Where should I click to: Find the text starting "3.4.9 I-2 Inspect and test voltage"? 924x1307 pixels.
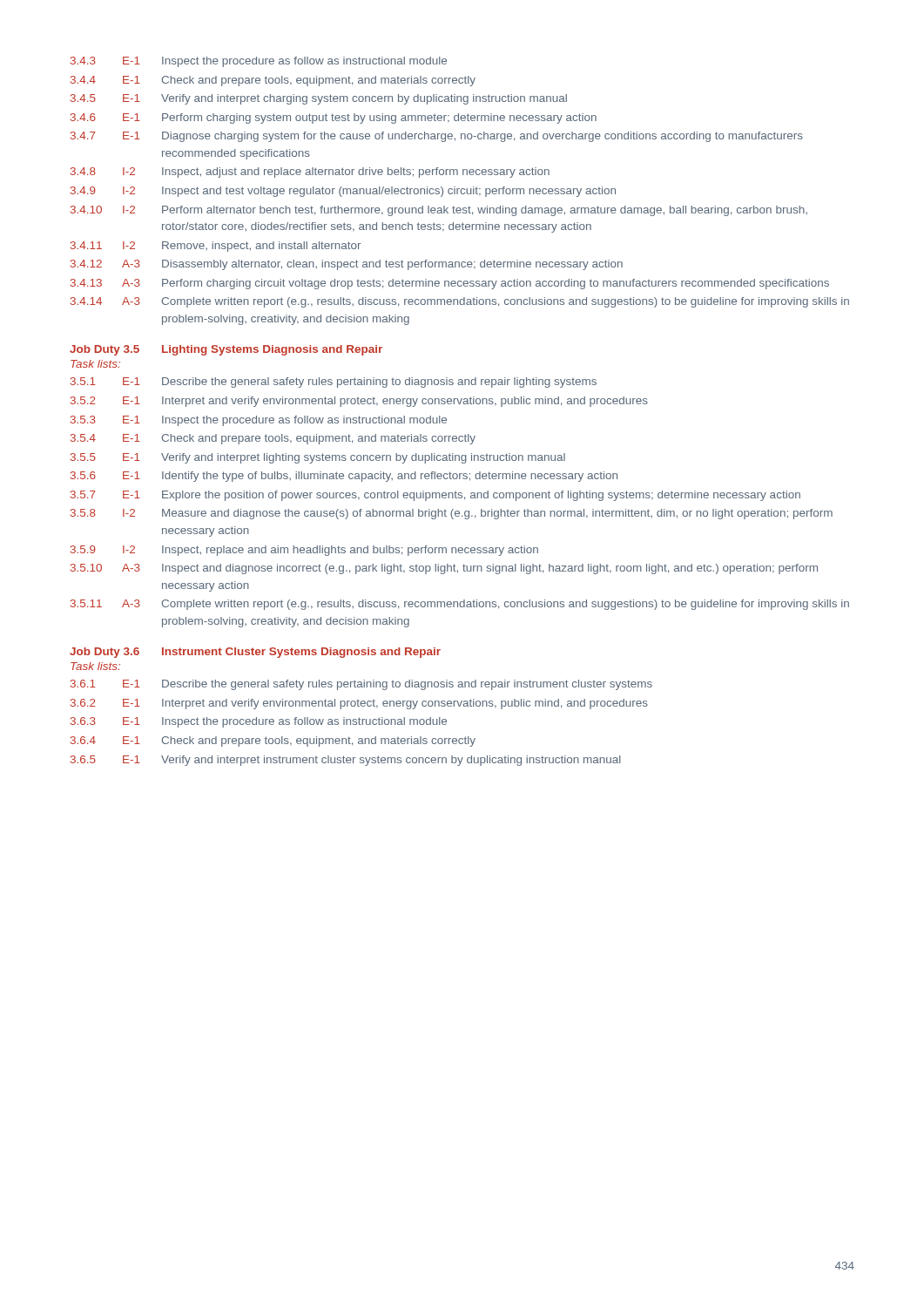pyautogui.click(x=462, y=191)
